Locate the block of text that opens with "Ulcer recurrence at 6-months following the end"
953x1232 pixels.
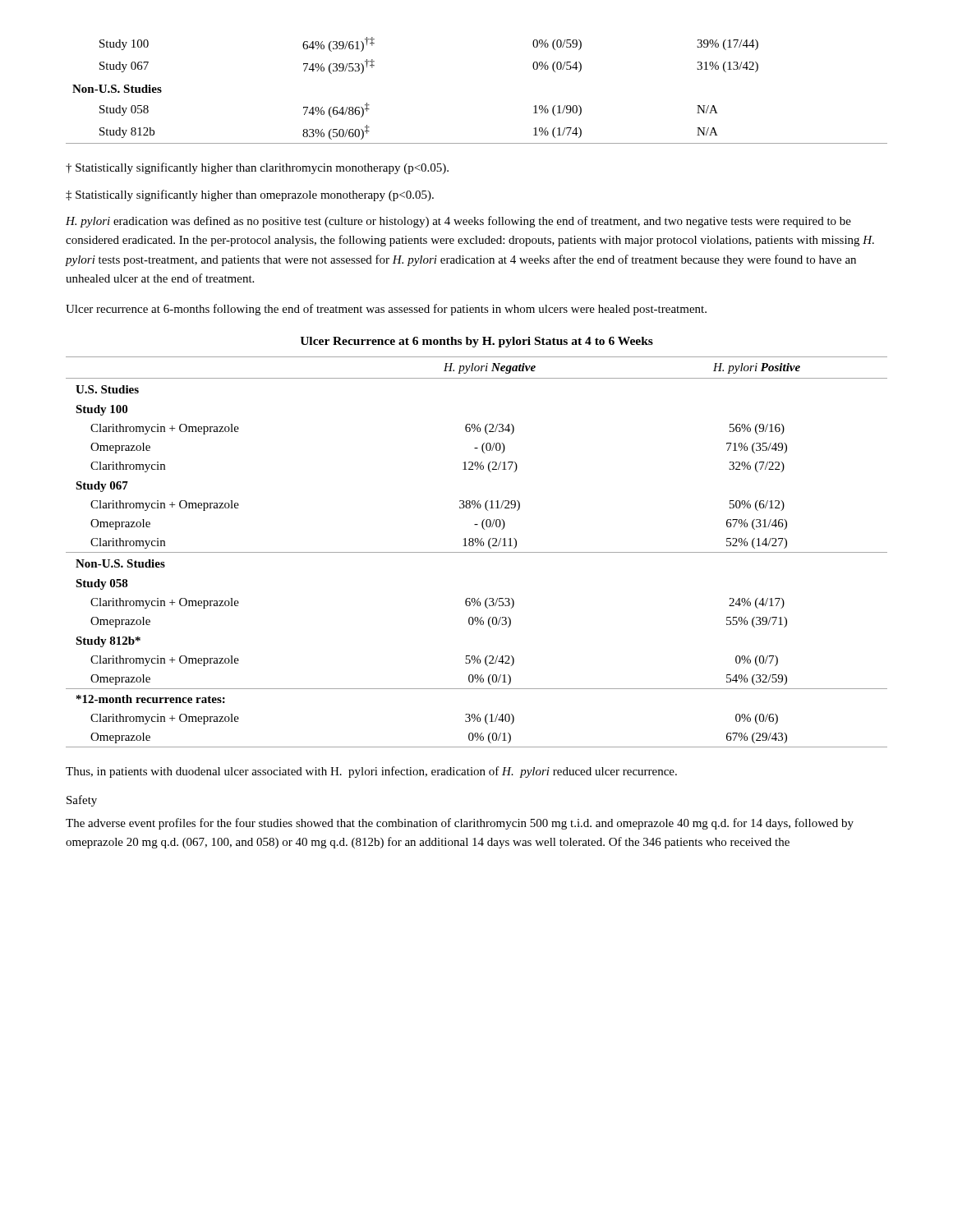pos(387,309)
